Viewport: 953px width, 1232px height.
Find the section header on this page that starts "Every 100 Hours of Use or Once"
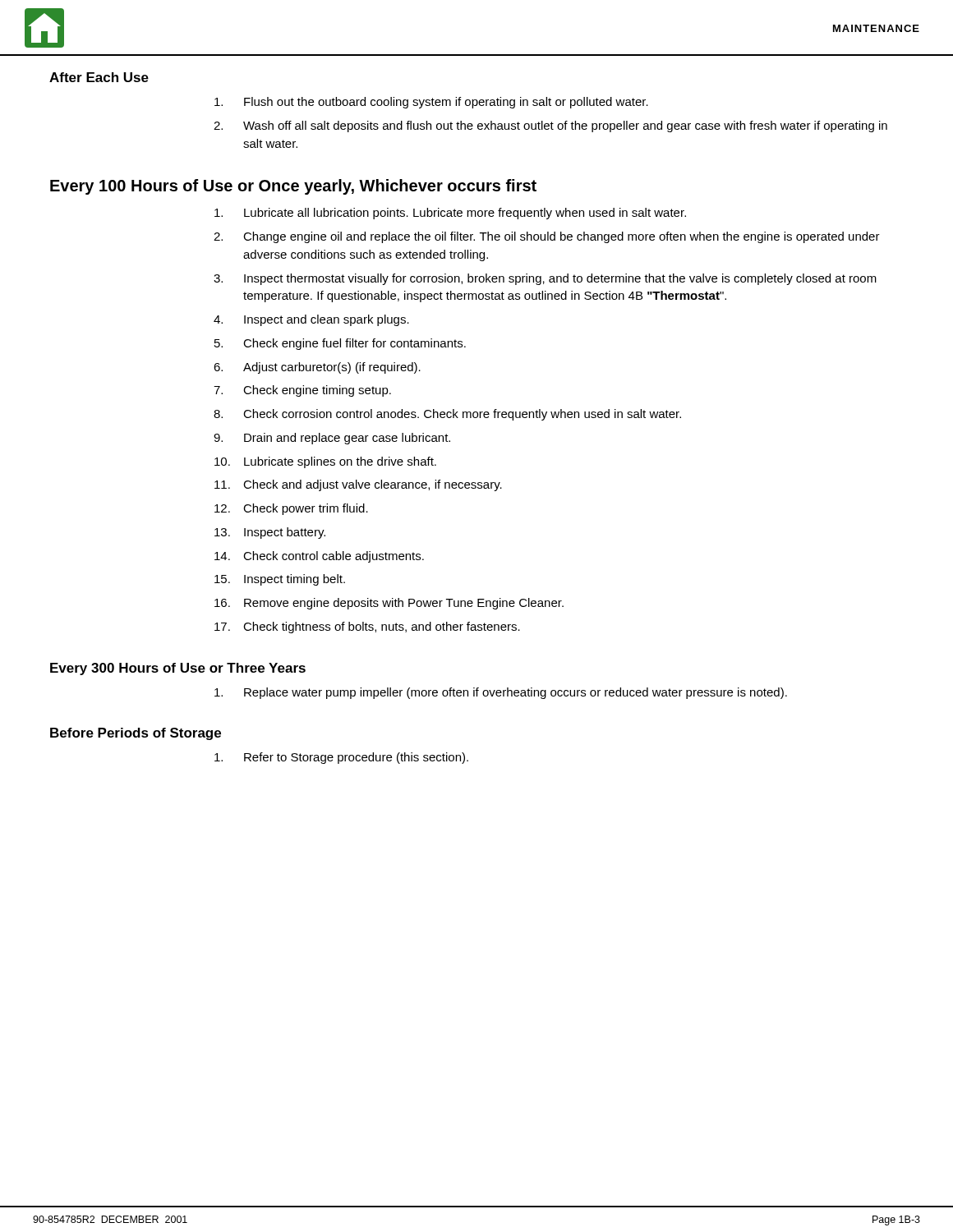[293, 186]
